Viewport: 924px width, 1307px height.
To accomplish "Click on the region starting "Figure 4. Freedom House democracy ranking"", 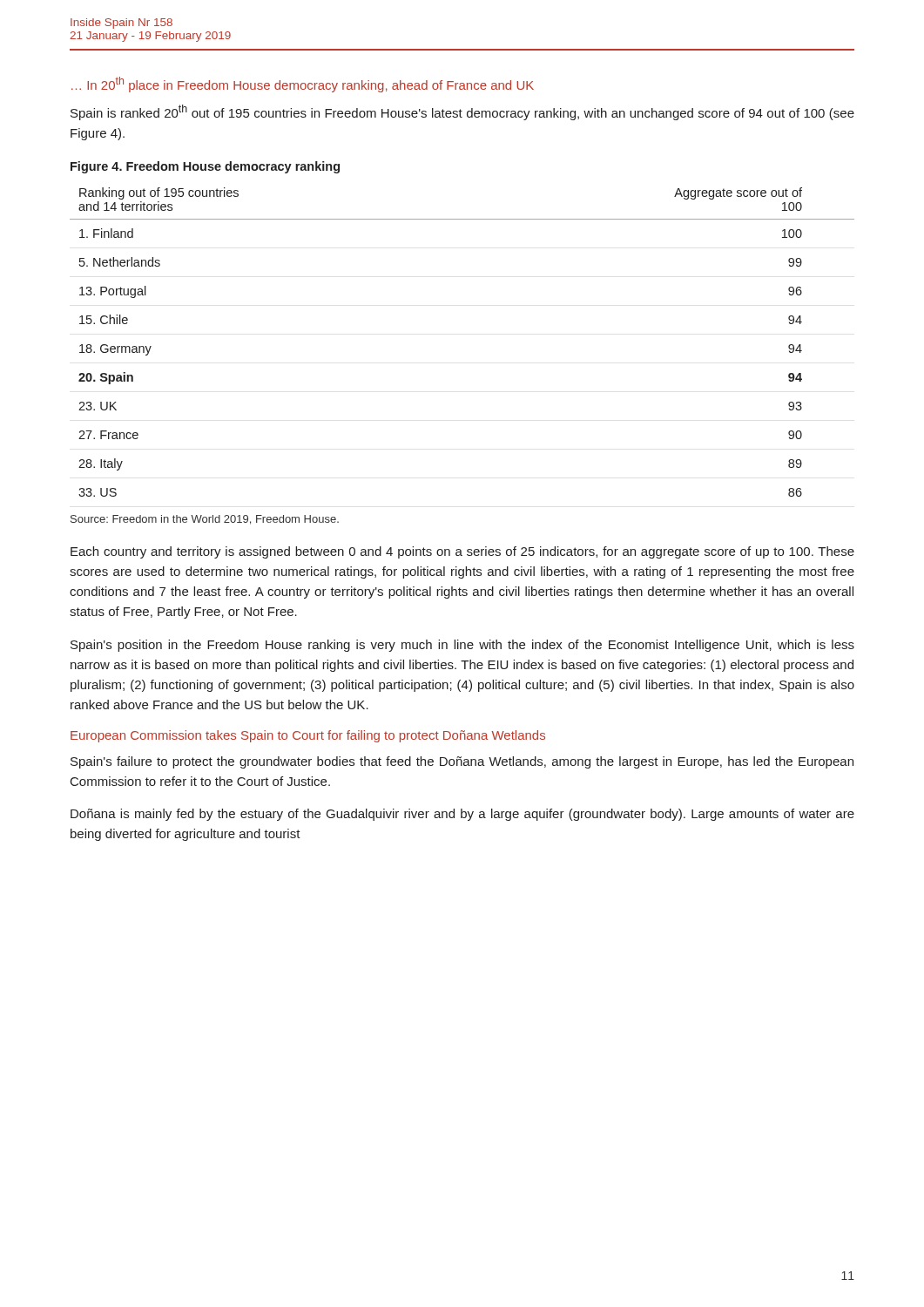I will point(205,166).
